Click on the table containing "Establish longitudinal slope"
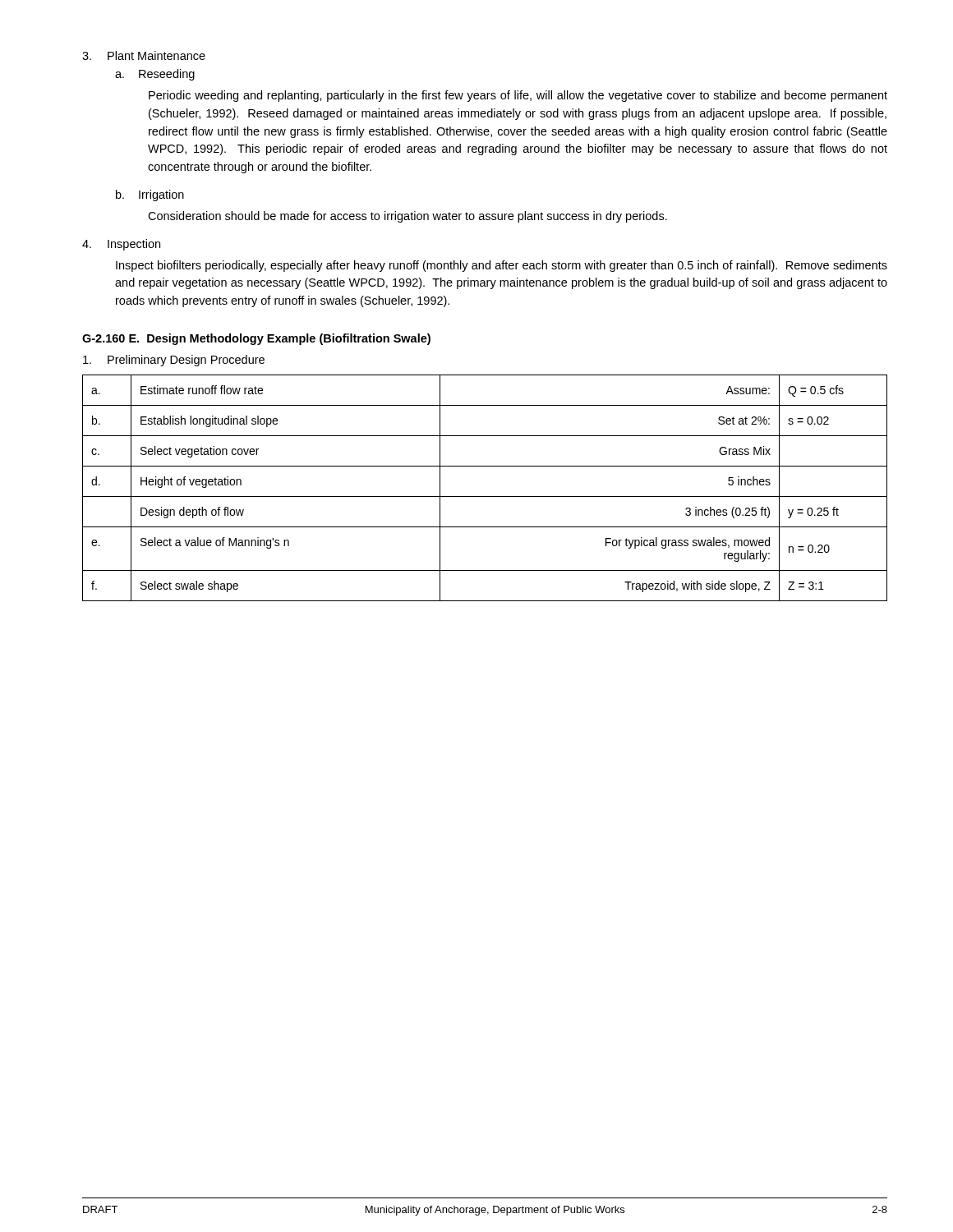The image size is (953, 1232). tap(485, 488)
